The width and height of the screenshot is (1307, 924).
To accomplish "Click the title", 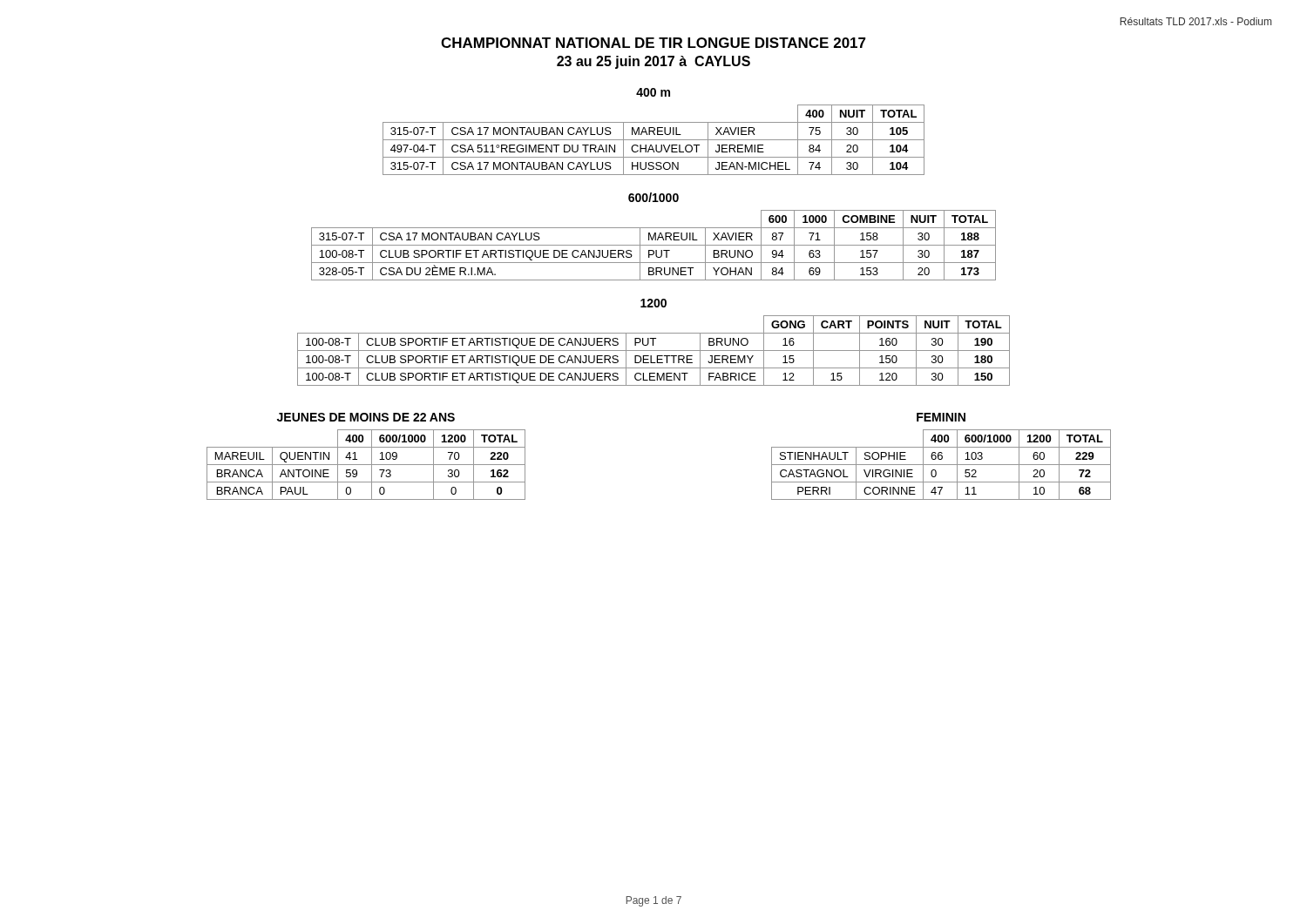I will [x=654, y=52].
